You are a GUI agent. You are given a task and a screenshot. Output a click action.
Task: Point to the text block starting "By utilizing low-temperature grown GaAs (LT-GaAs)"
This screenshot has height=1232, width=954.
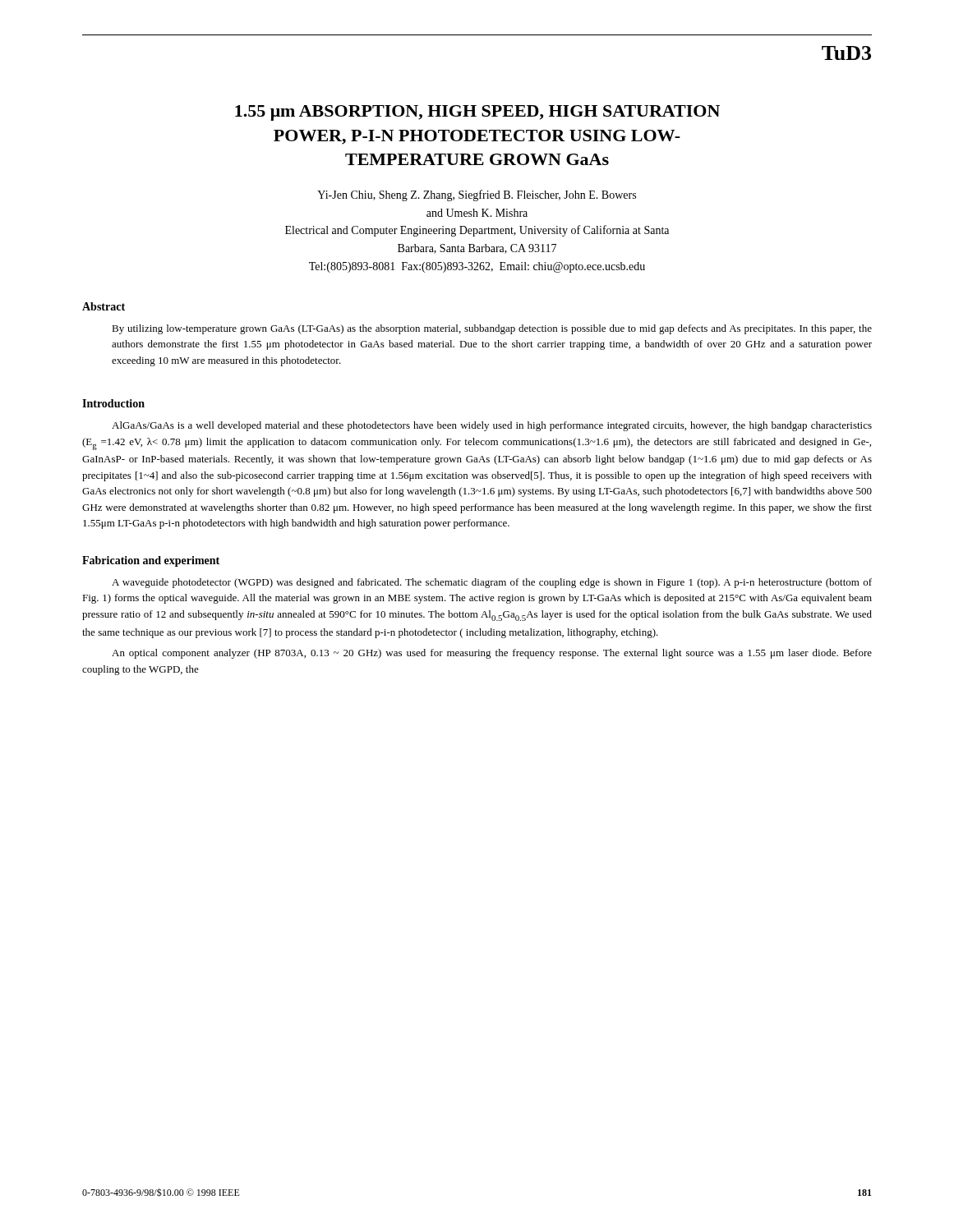pyautogui.click(x=492, y=344)
